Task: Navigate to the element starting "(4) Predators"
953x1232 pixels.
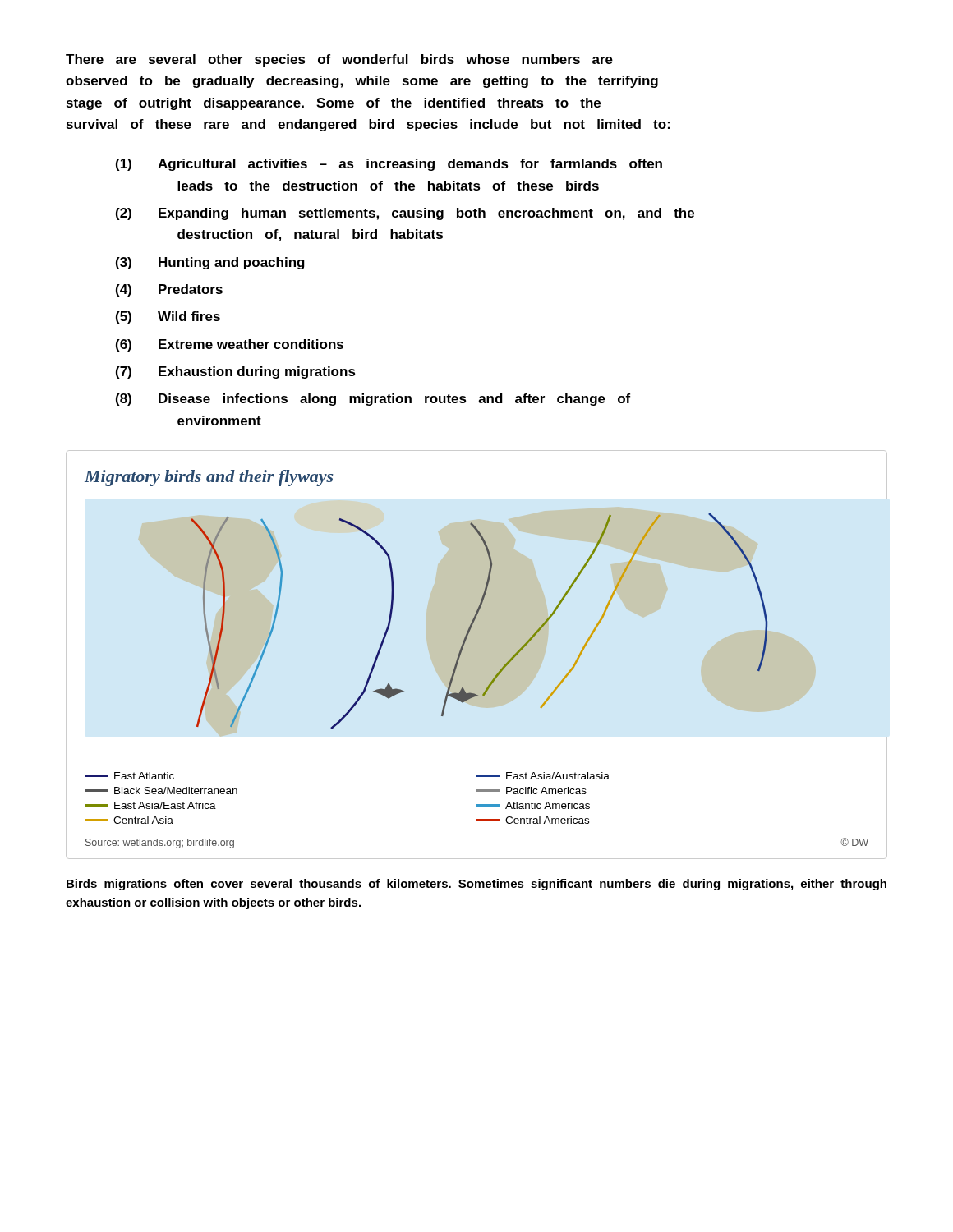Action: [169, 290]
